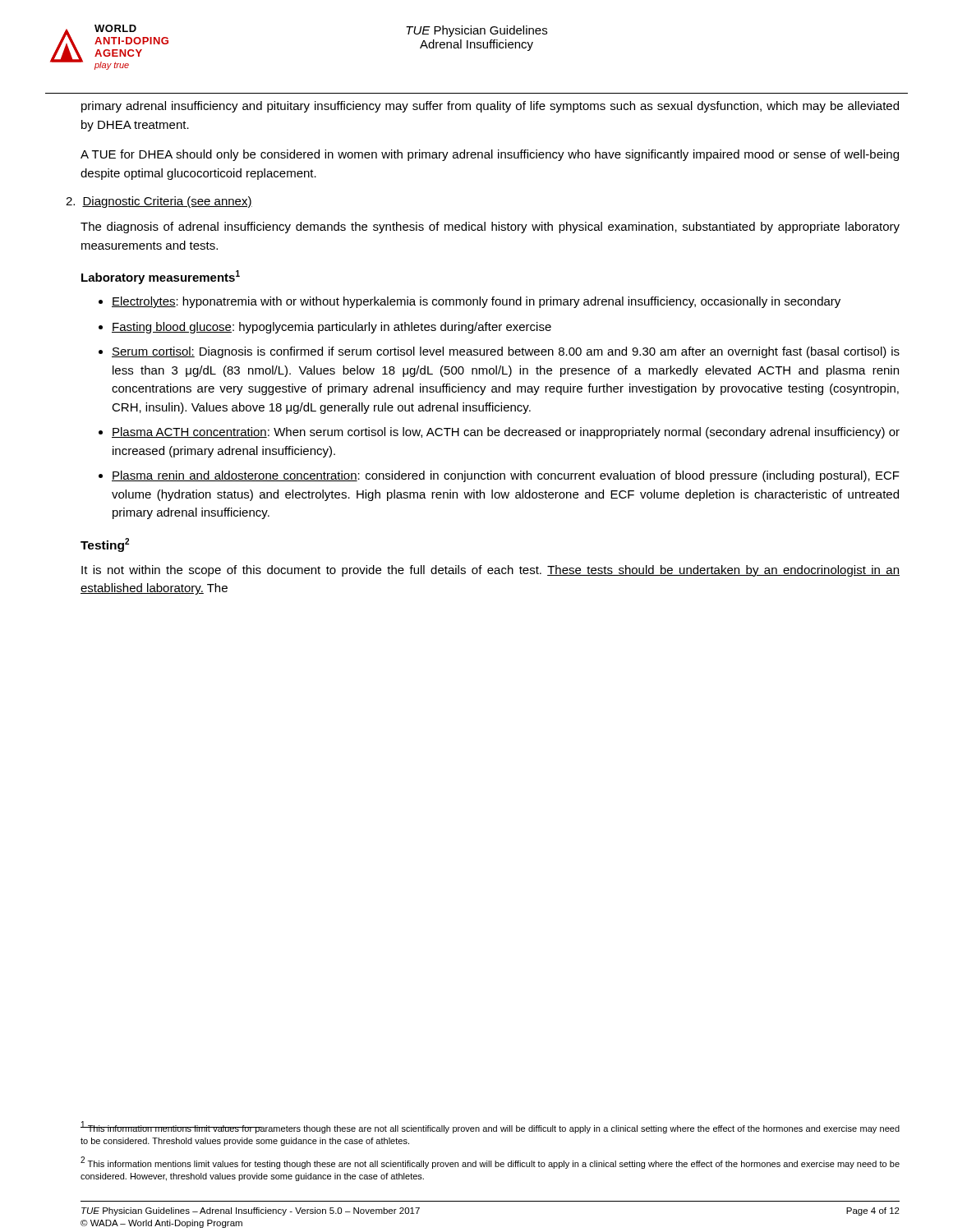Find the section header with the text "Laboratory measurements1"

click(160, 277)
